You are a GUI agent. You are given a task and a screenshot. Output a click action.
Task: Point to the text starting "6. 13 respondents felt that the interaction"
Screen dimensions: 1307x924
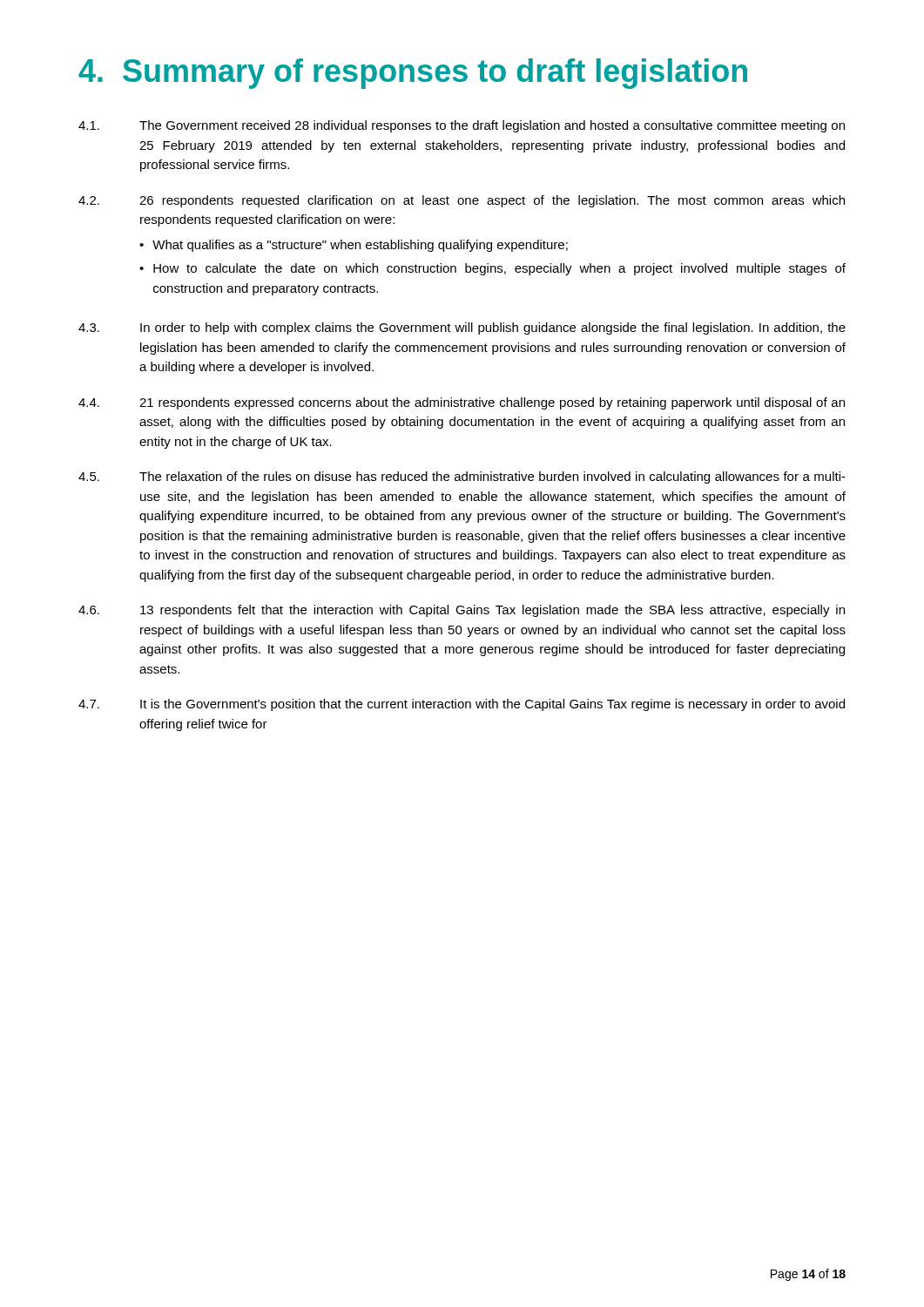pyautogui.click(x=462, y=640)
